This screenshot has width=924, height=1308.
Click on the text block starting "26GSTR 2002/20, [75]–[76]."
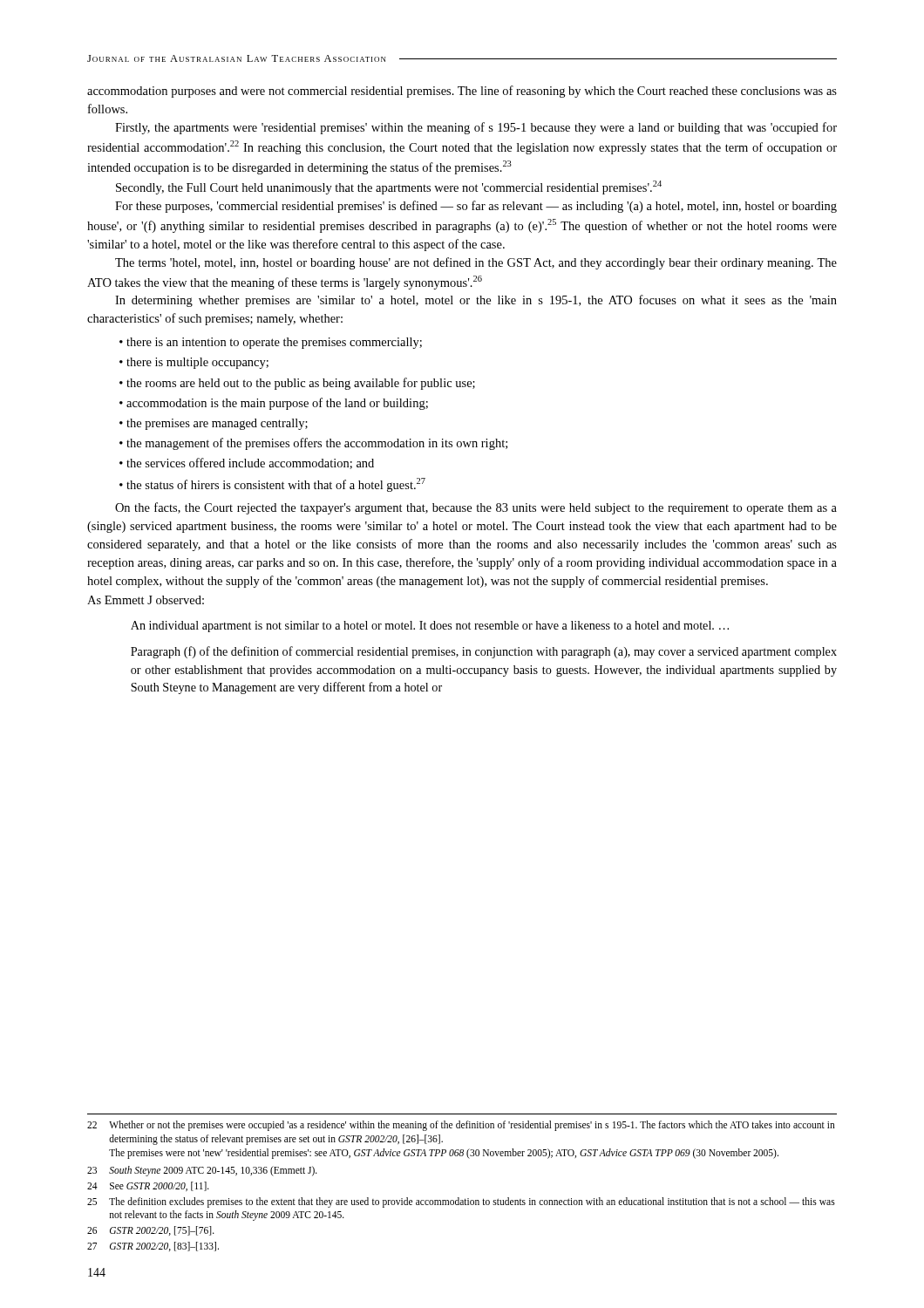151,1231
